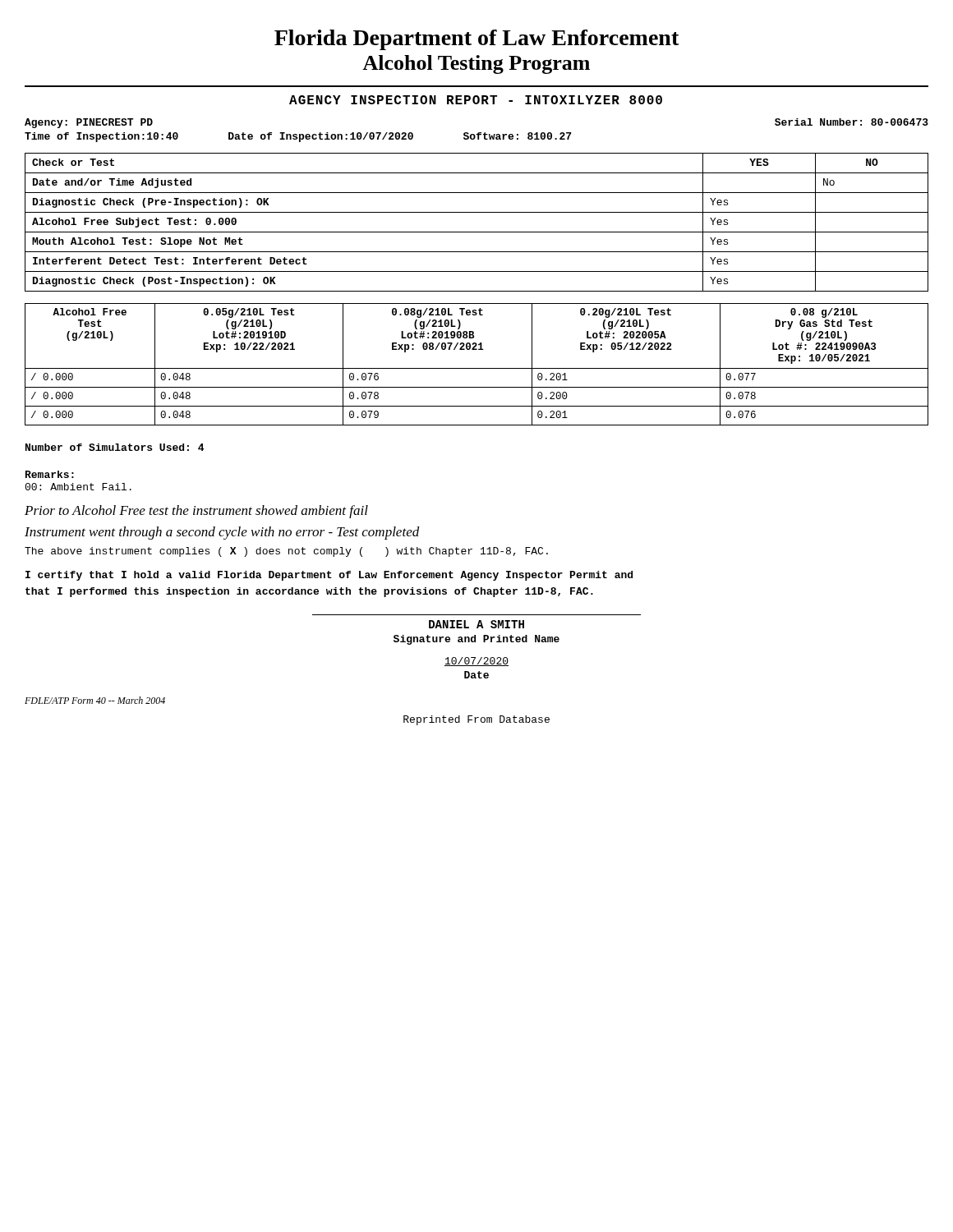The height and width of the screenshot is (1232, 953).
Task: Select the element starting "Agency: PINECREST PD Serial"
Action: pos(476,130)
